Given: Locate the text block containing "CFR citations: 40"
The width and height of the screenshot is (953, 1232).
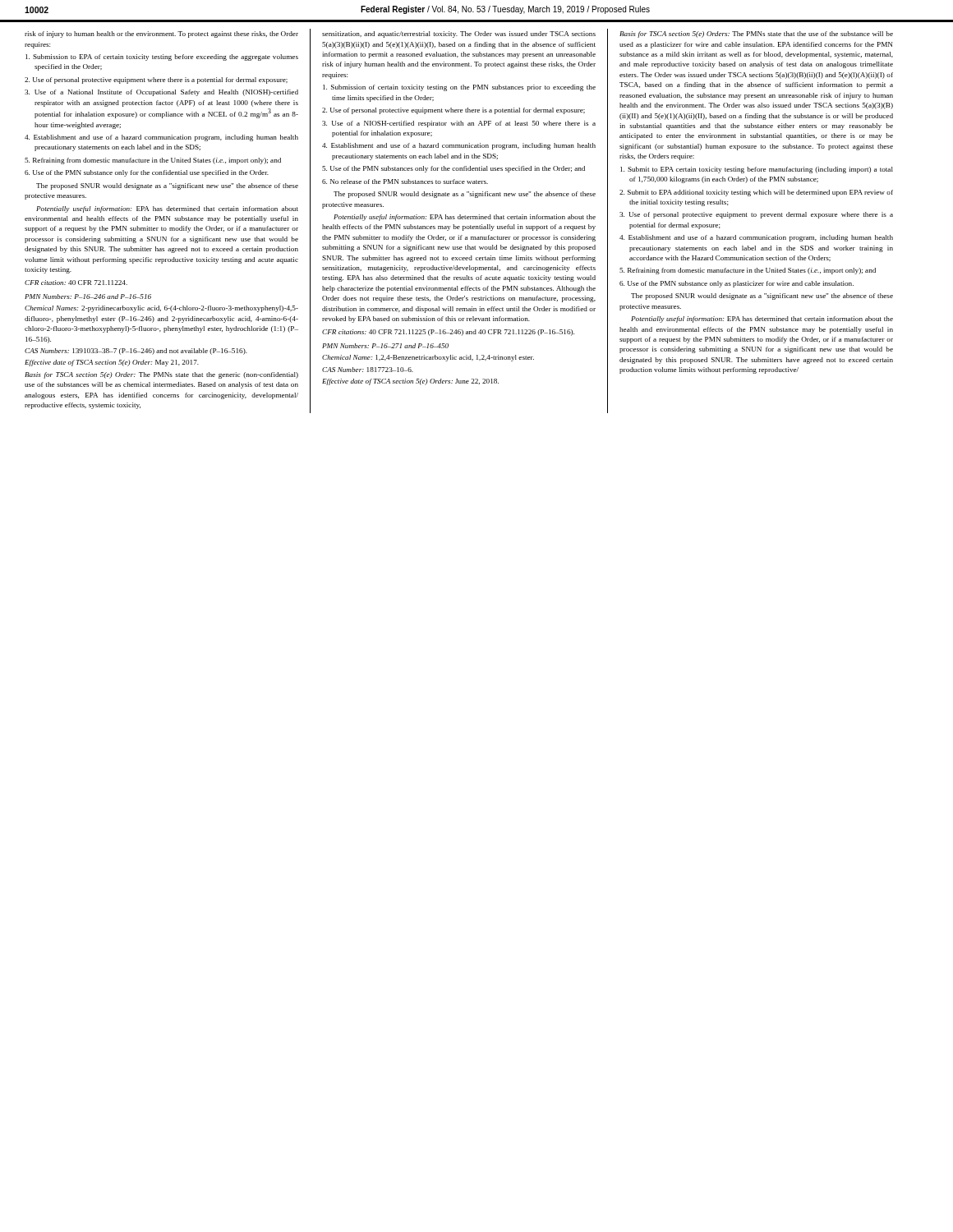Looking at the screenshot, I should coord(459,332).
